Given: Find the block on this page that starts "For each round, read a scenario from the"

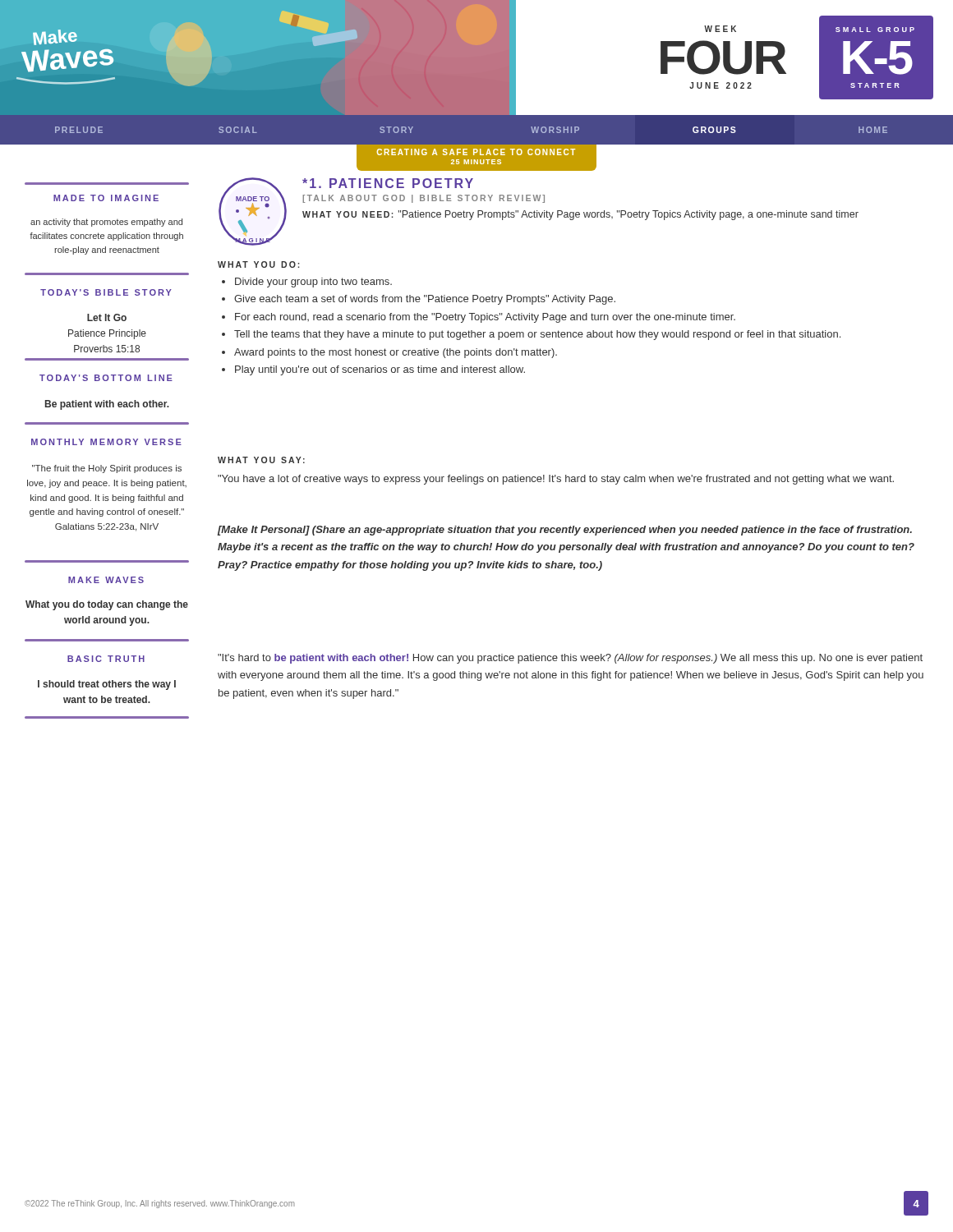Looking at the screenshot, I should pyautogui.click(x=485, y=317).
